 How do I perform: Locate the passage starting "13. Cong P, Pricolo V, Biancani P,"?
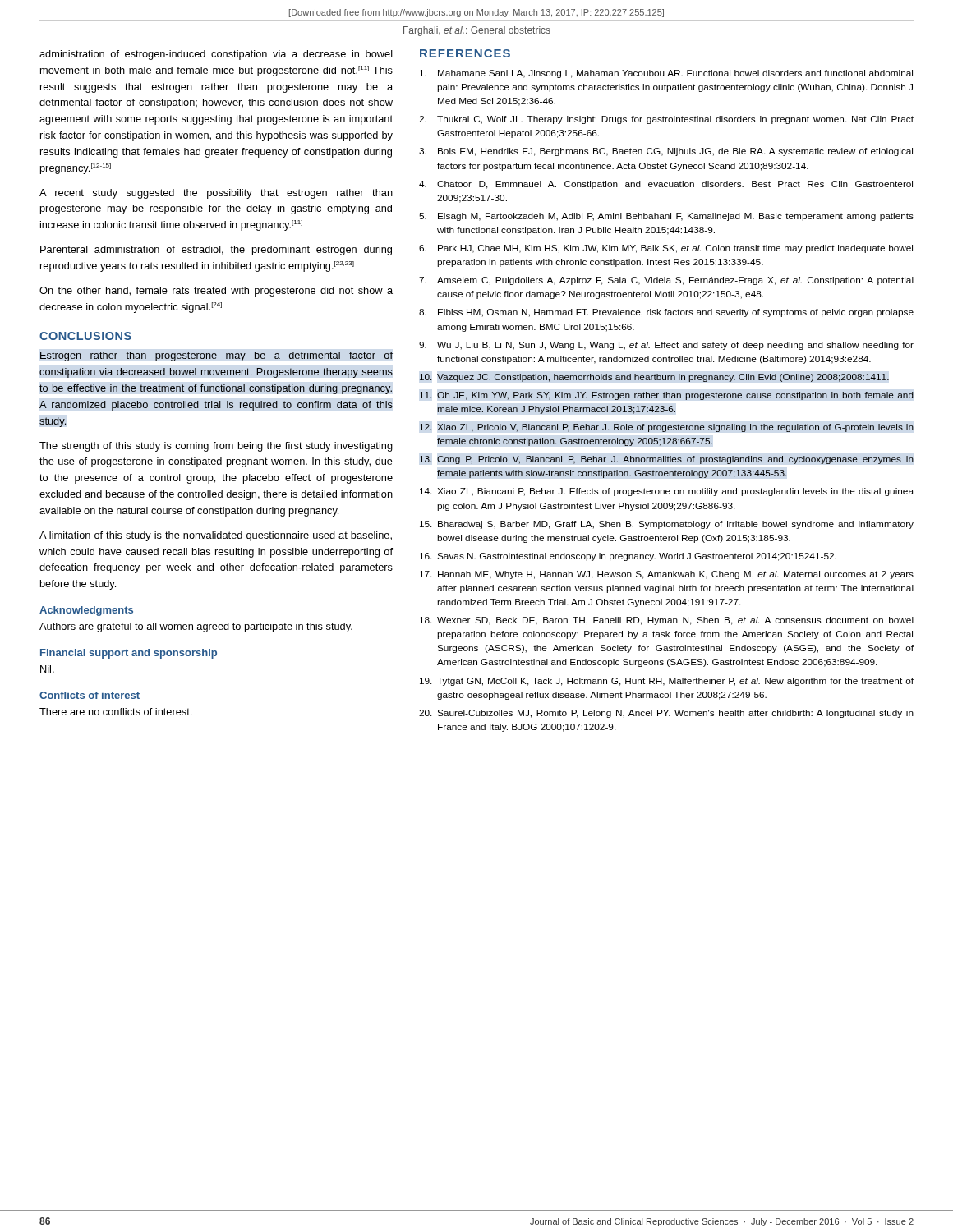coord(666,467)
